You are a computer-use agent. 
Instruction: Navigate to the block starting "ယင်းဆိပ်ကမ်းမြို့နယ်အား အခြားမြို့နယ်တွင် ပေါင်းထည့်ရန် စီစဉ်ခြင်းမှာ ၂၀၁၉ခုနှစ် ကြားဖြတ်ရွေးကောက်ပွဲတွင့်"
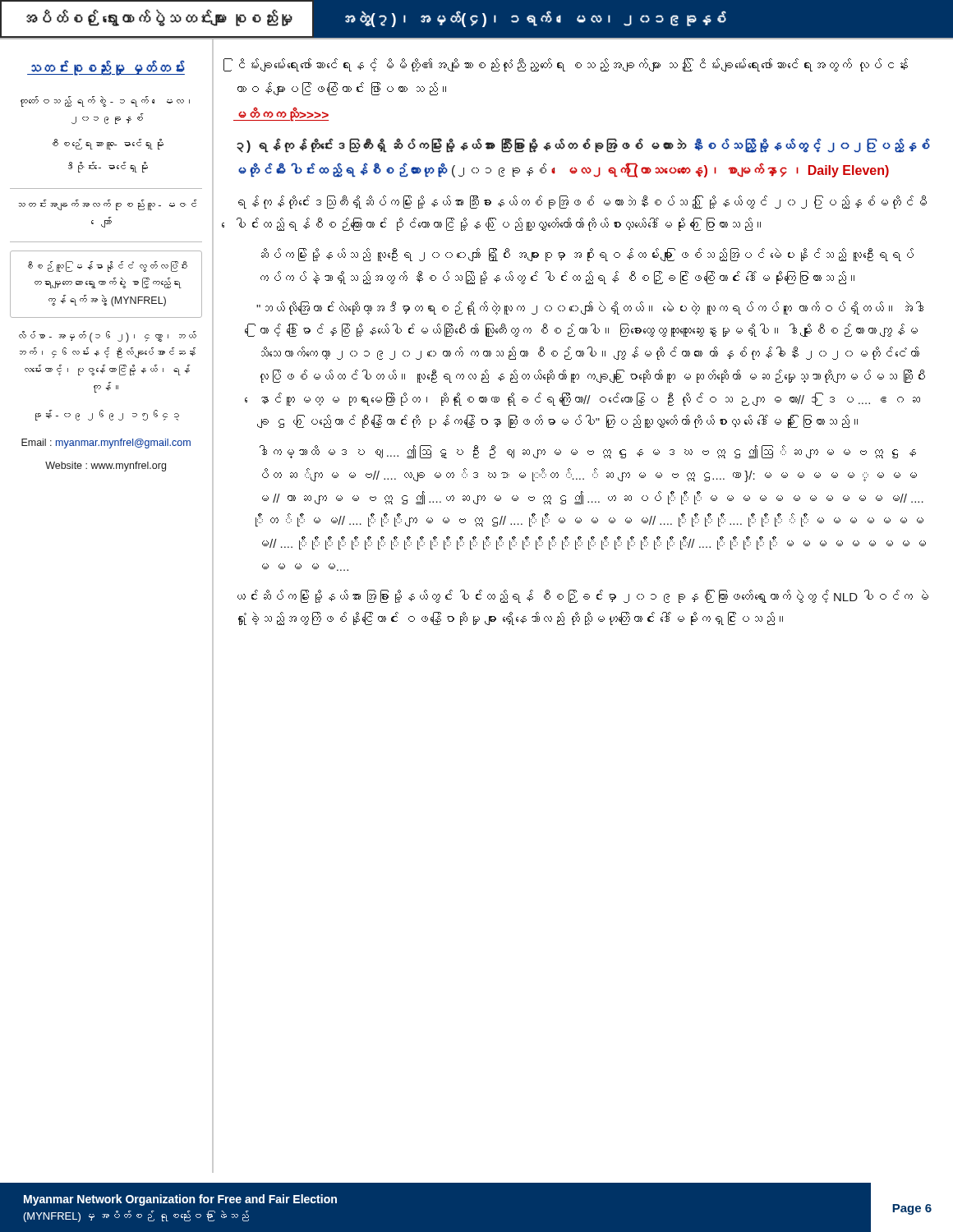coord(581,608)
